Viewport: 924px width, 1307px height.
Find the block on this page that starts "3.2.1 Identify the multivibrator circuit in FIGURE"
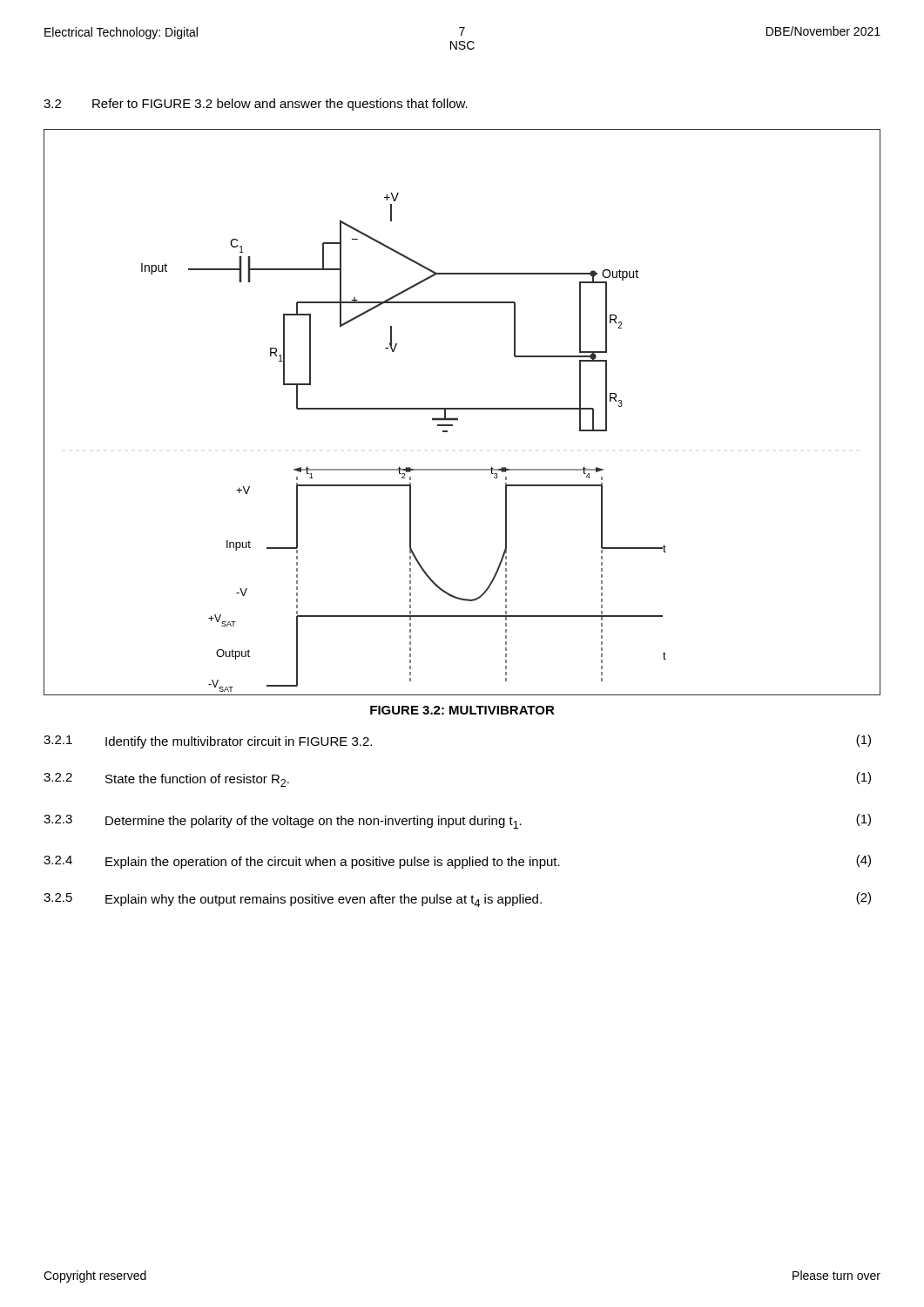58,741
